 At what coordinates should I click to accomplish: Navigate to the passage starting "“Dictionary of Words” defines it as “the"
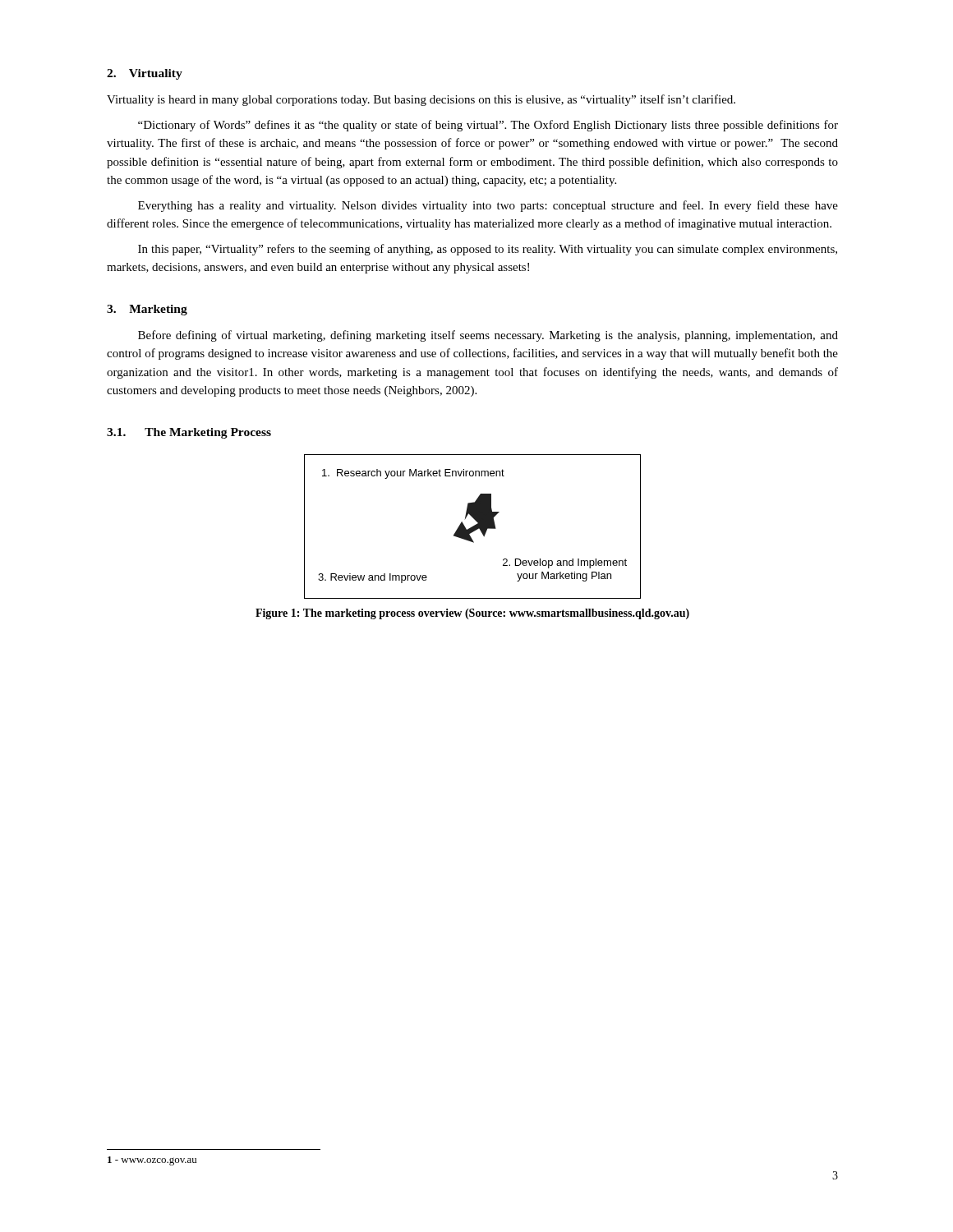click(x=472, y=152)
